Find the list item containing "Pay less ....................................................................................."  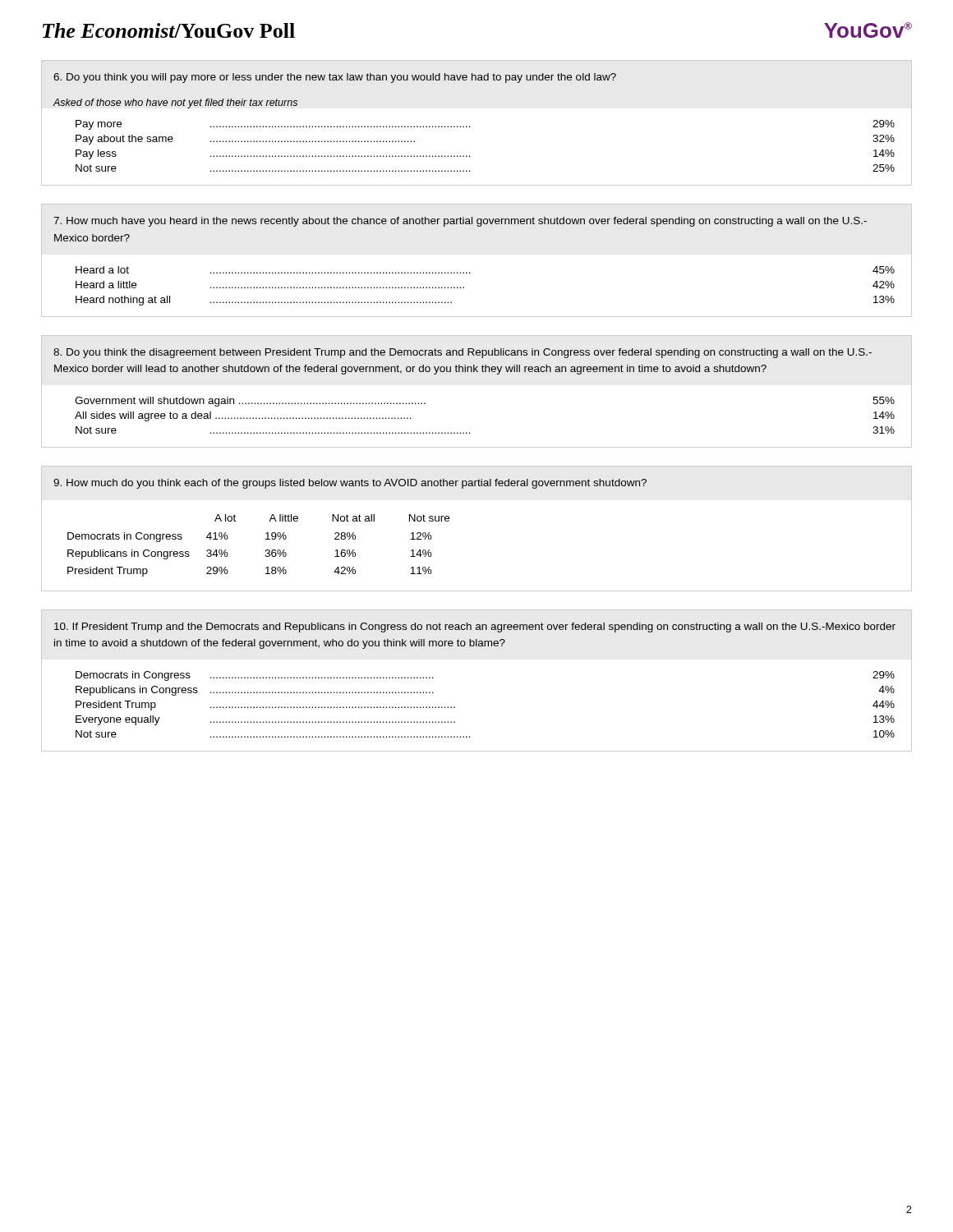[x=98, y=154]
